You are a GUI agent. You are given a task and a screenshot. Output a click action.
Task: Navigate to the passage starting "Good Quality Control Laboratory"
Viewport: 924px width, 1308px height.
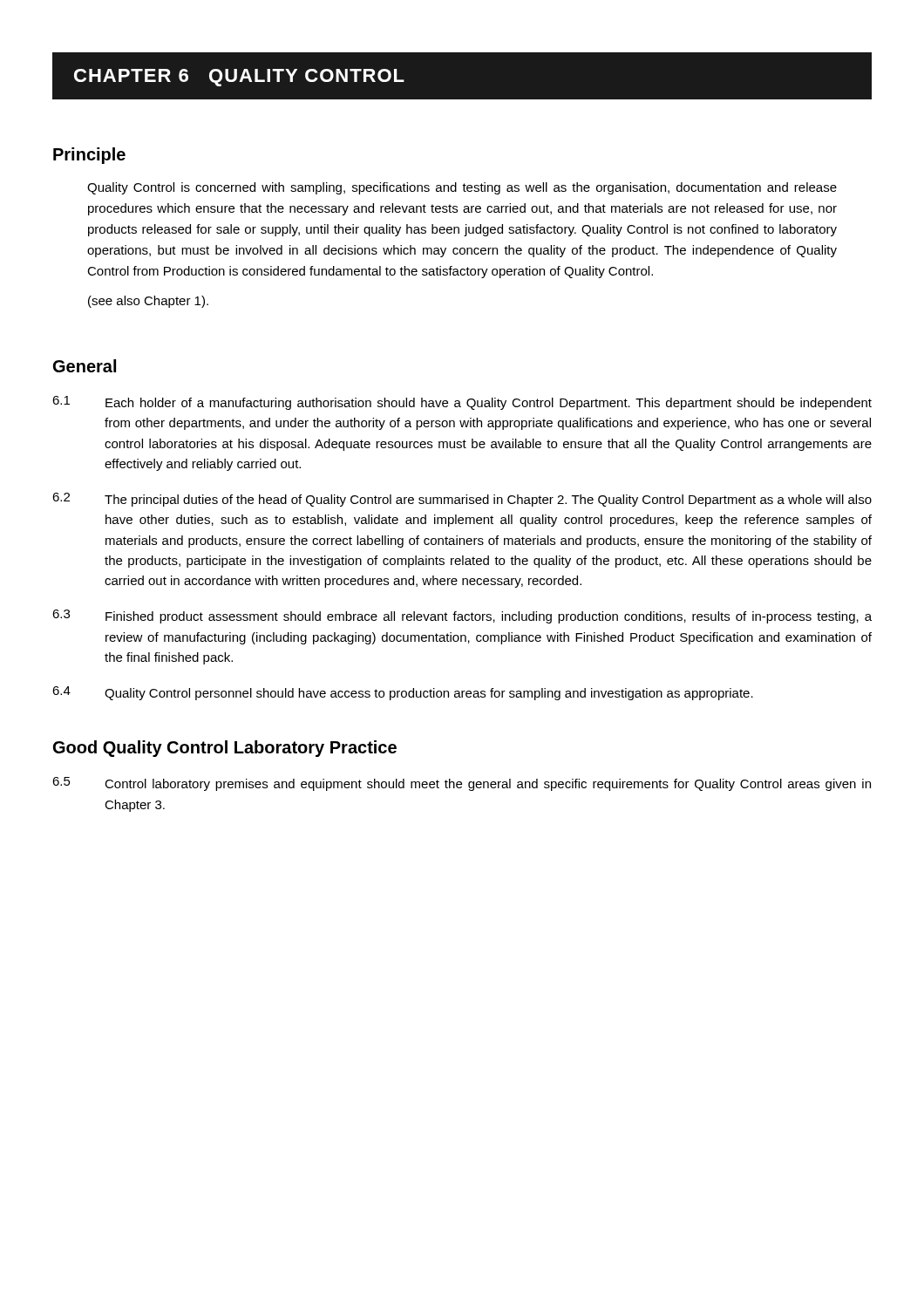225,748
